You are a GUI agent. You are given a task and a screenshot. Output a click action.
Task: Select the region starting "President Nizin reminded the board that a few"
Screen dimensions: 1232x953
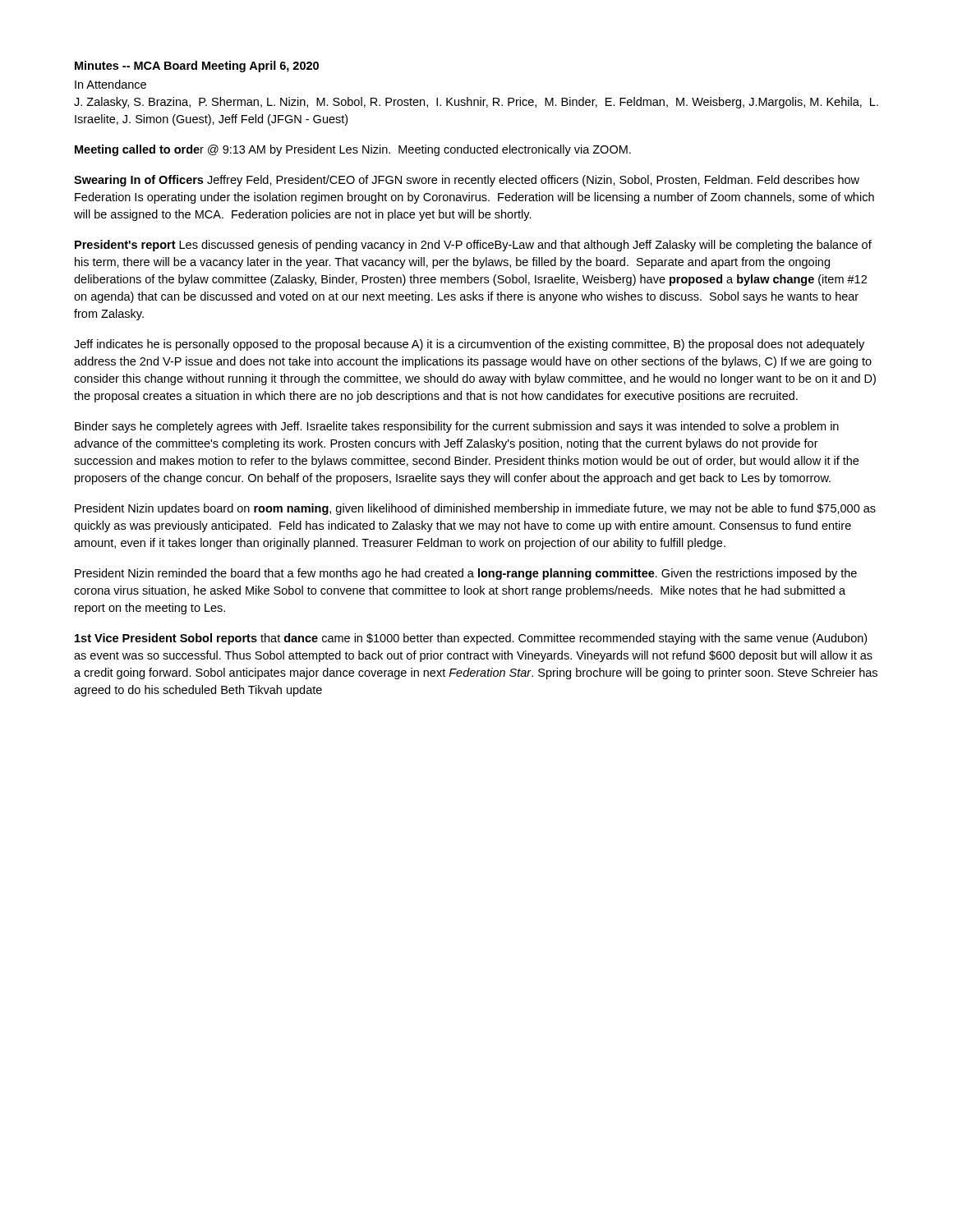point(466,591)
